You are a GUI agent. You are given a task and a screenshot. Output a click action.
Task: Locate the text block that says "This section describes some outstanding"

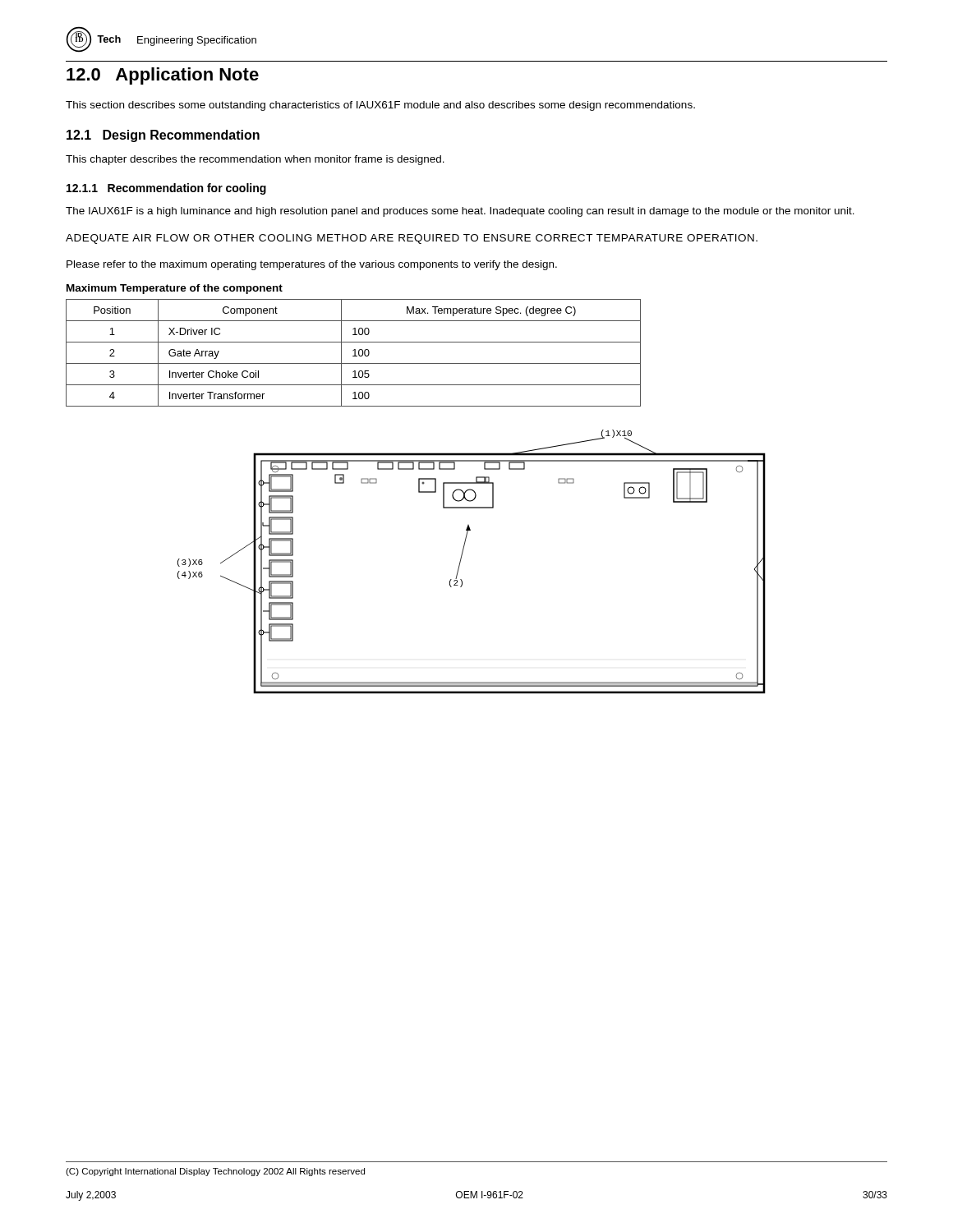click(x=476, y=105)
